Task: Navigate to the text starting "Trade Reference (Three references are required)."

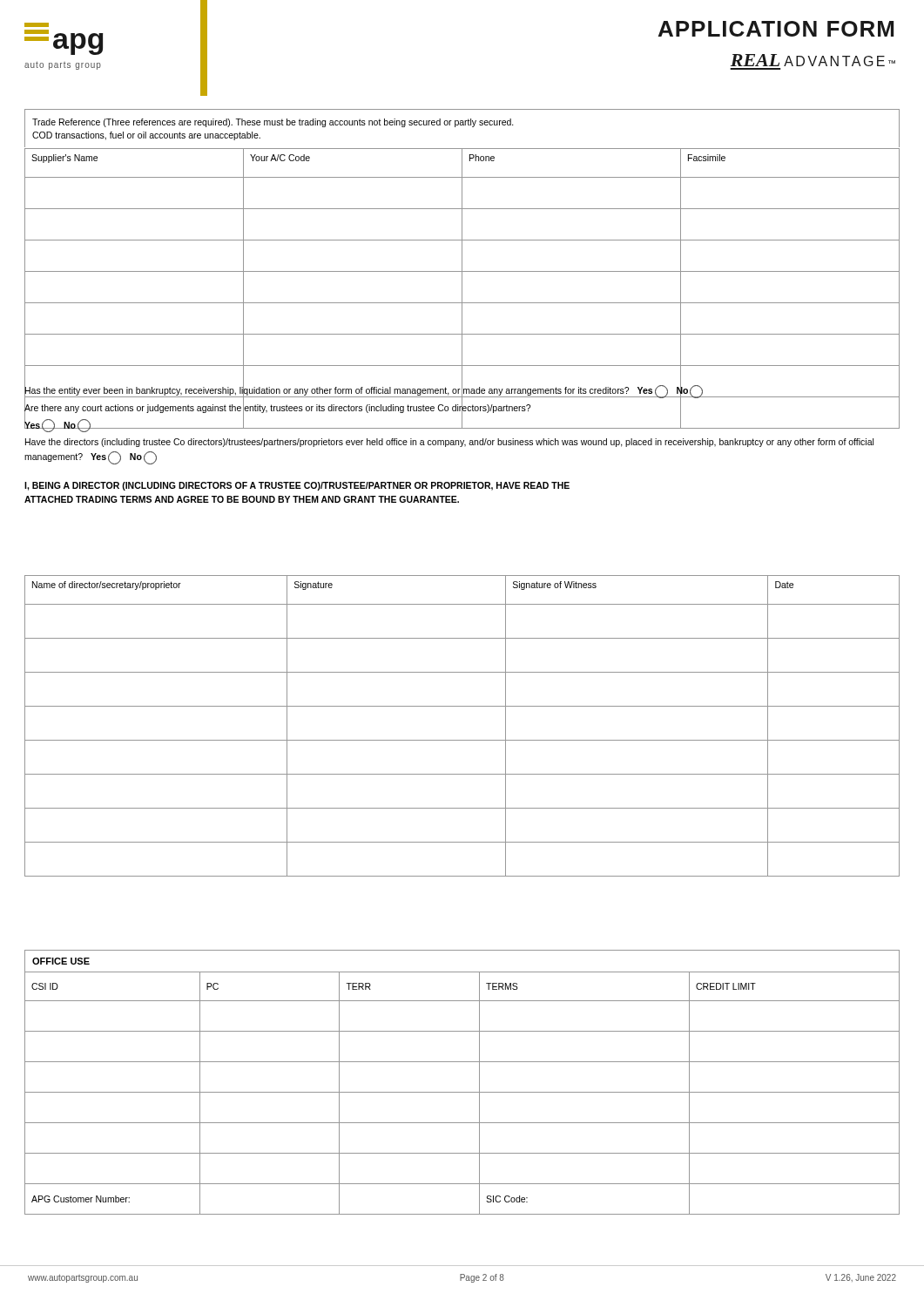Action: 273,129
